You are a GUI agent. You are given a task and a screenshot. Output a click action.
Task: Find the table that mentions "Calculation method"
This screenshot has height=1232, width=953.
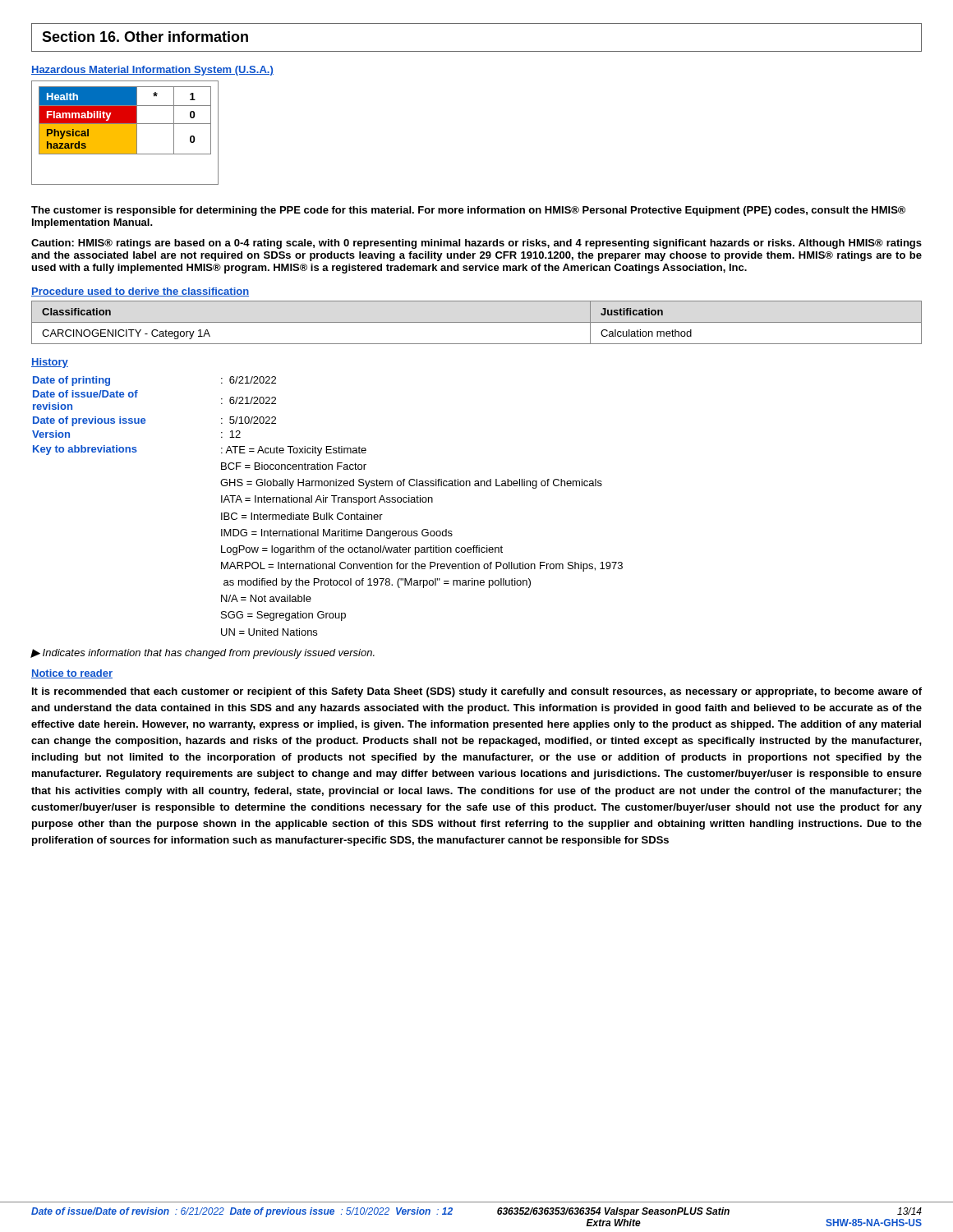coord(476,322)
